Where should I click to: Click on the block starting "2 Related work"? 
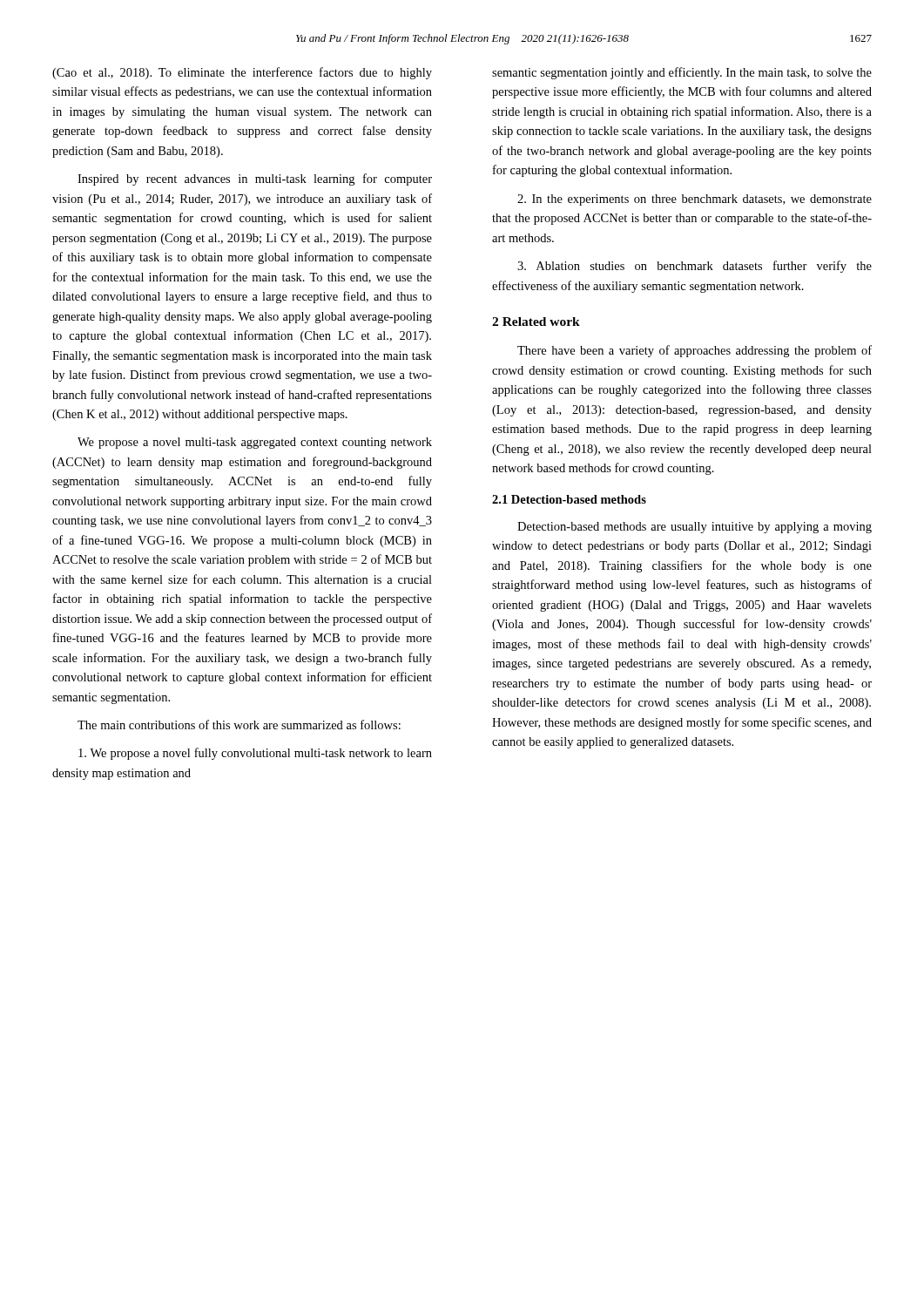(x=536, y=322)
